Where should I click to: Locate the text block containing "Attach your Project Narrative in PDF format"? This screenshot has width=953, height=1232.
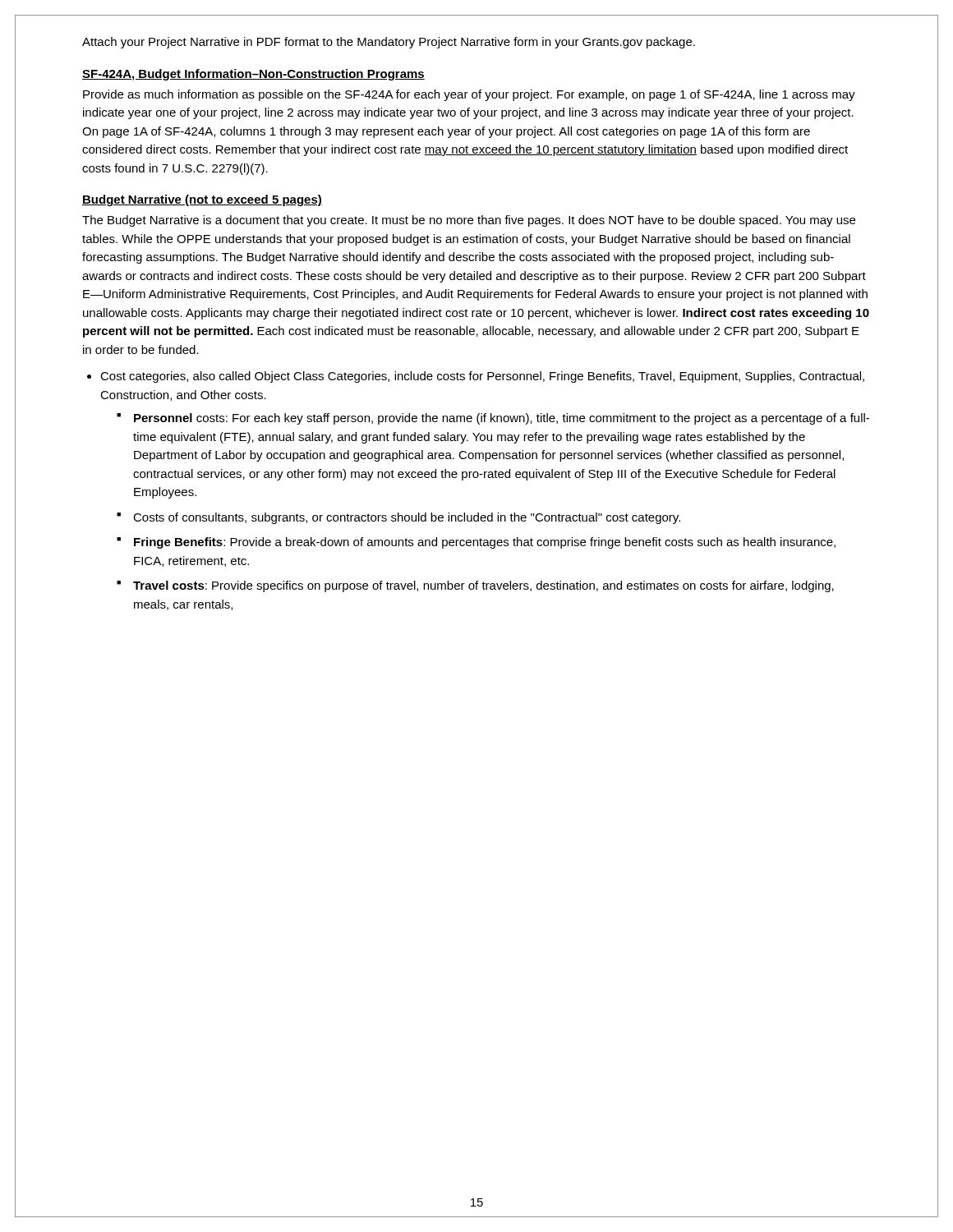(389, 41)
